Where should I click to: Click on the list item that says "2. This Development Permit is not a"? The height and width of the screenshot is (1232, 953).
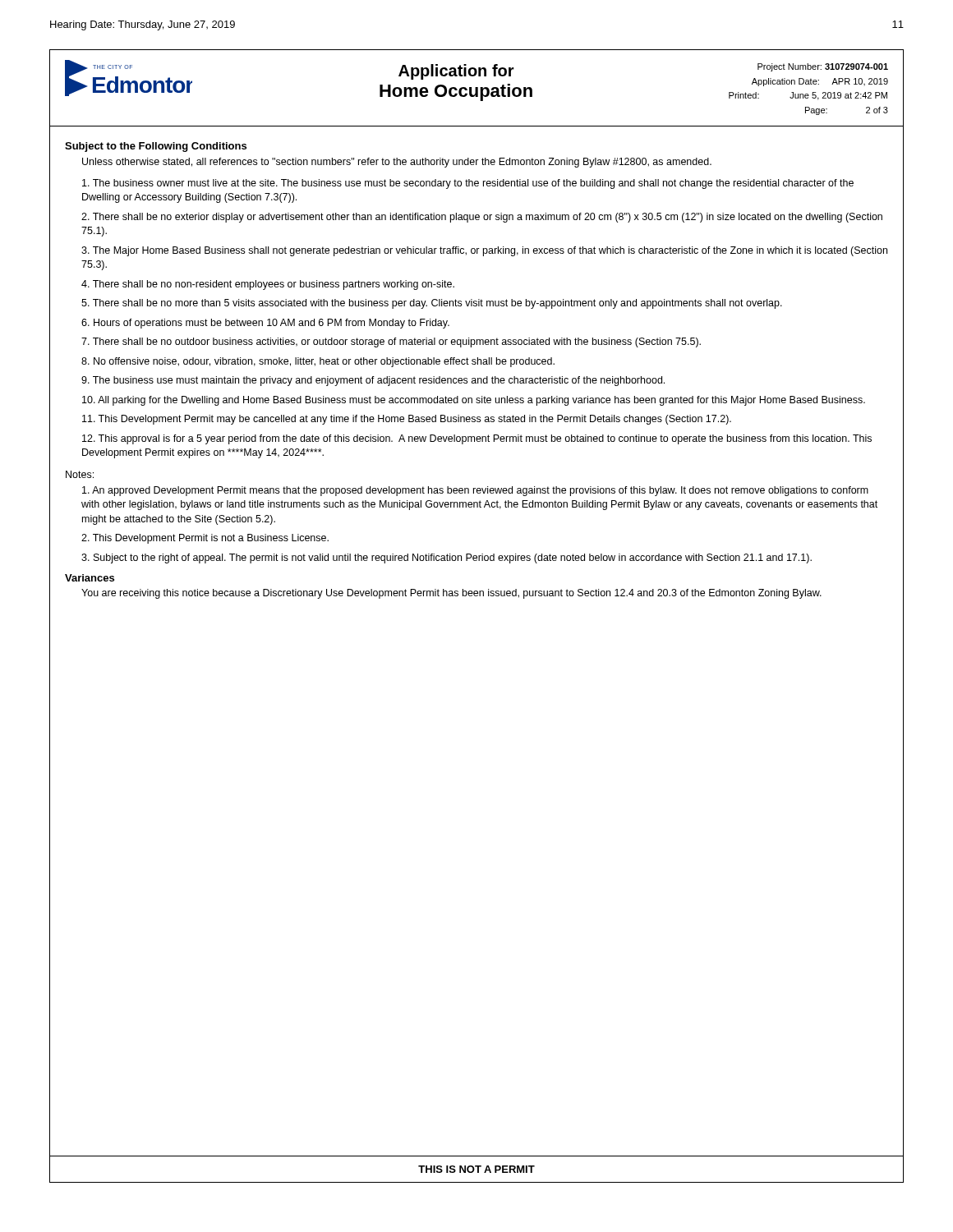205,538
